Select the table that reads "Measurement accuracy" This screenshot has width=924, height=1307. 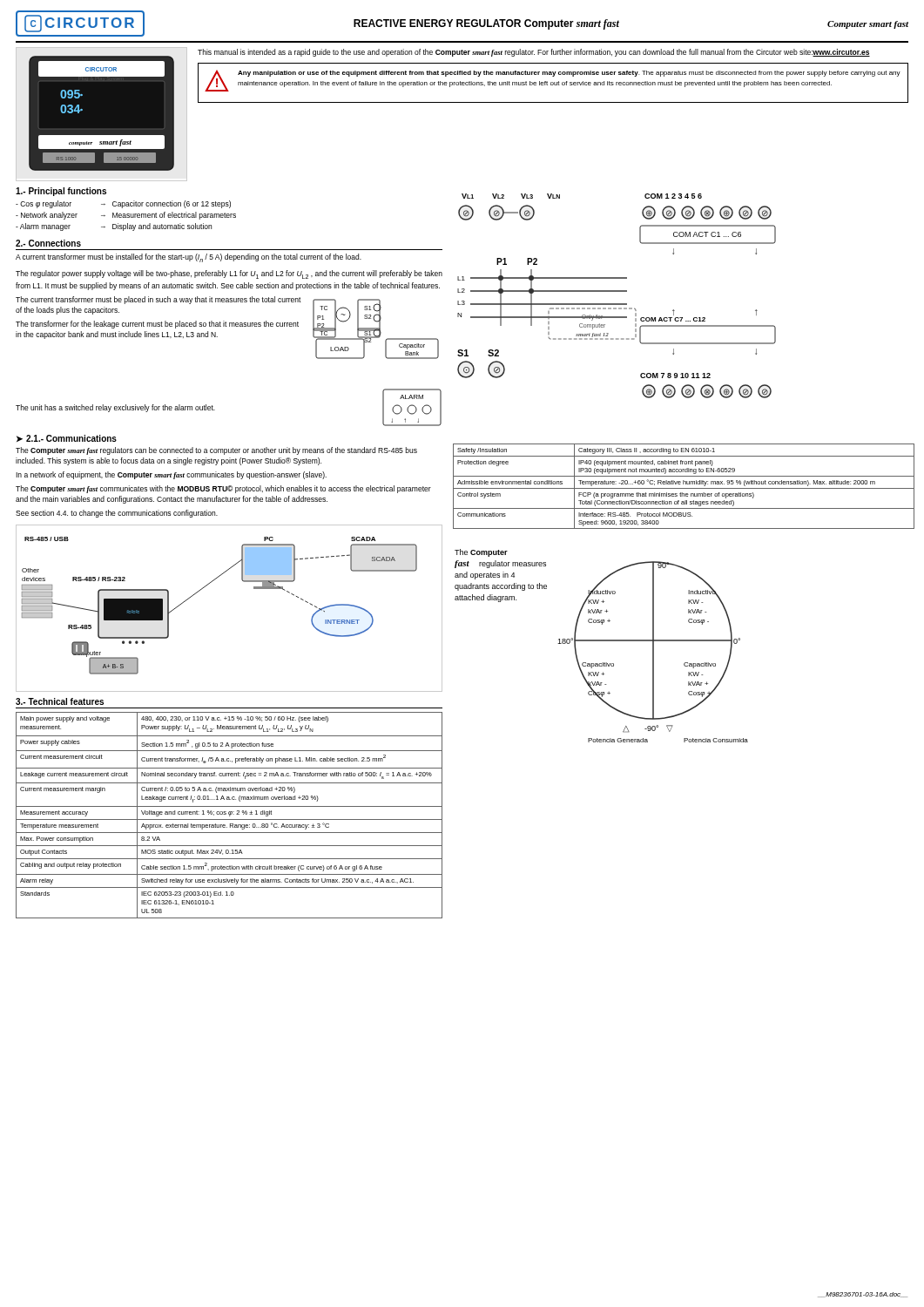[x=229, y=815]
